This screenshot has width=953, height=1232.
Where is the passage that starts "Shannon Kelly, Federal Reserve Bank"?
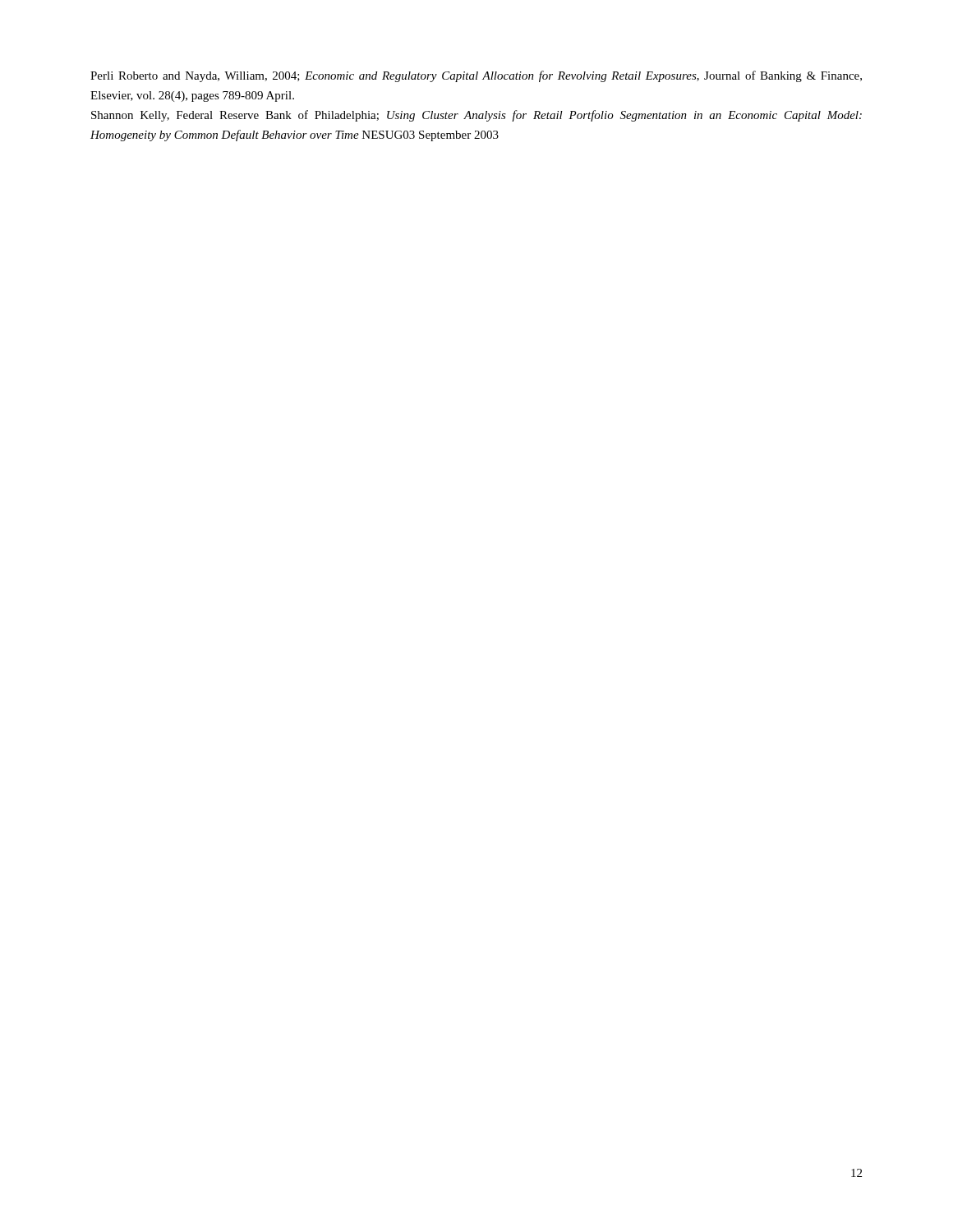pyautogui.click(x=476, y=125)
